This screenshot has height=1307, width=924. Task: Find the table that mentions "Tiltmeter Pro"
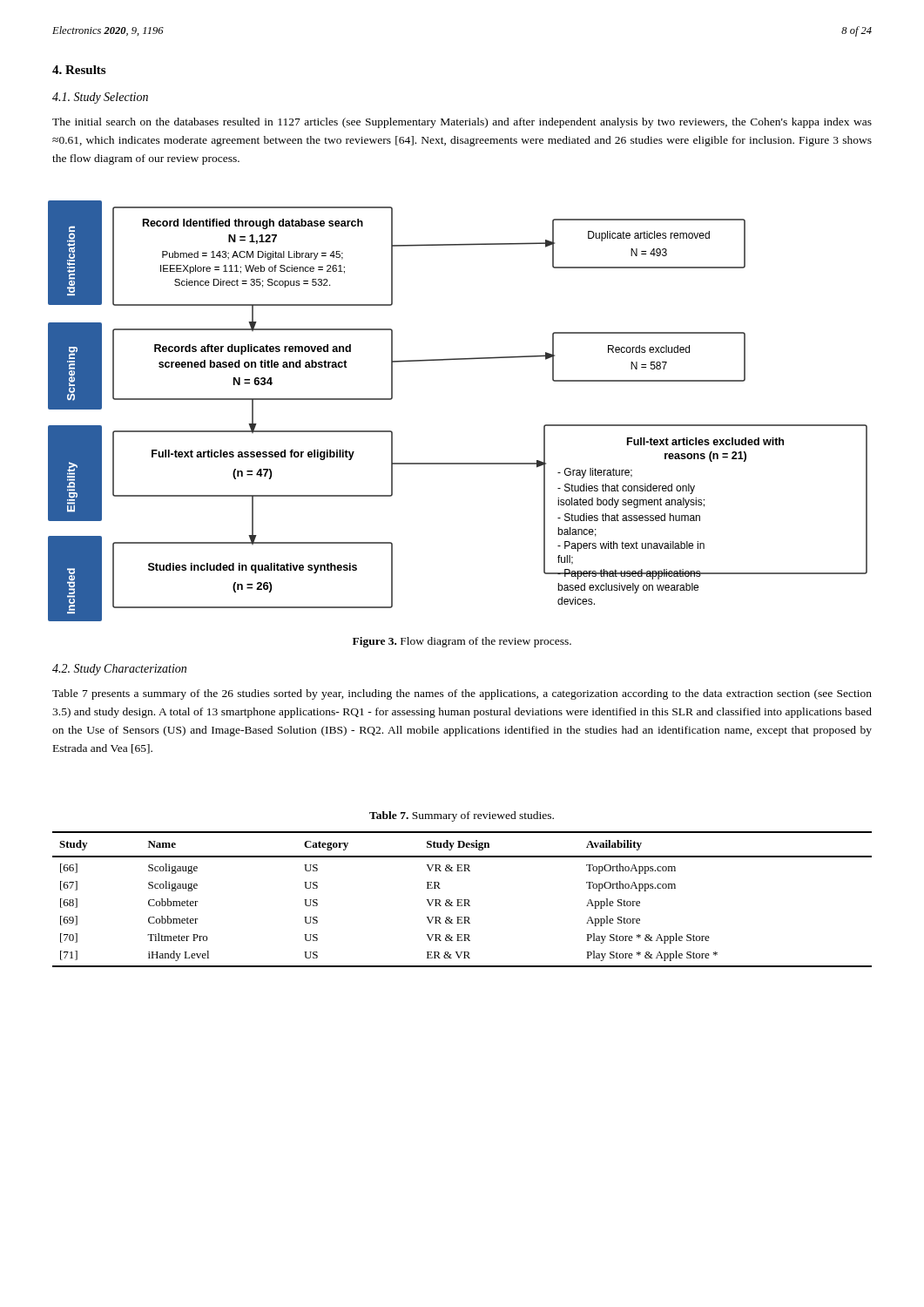tap(462, 899)
